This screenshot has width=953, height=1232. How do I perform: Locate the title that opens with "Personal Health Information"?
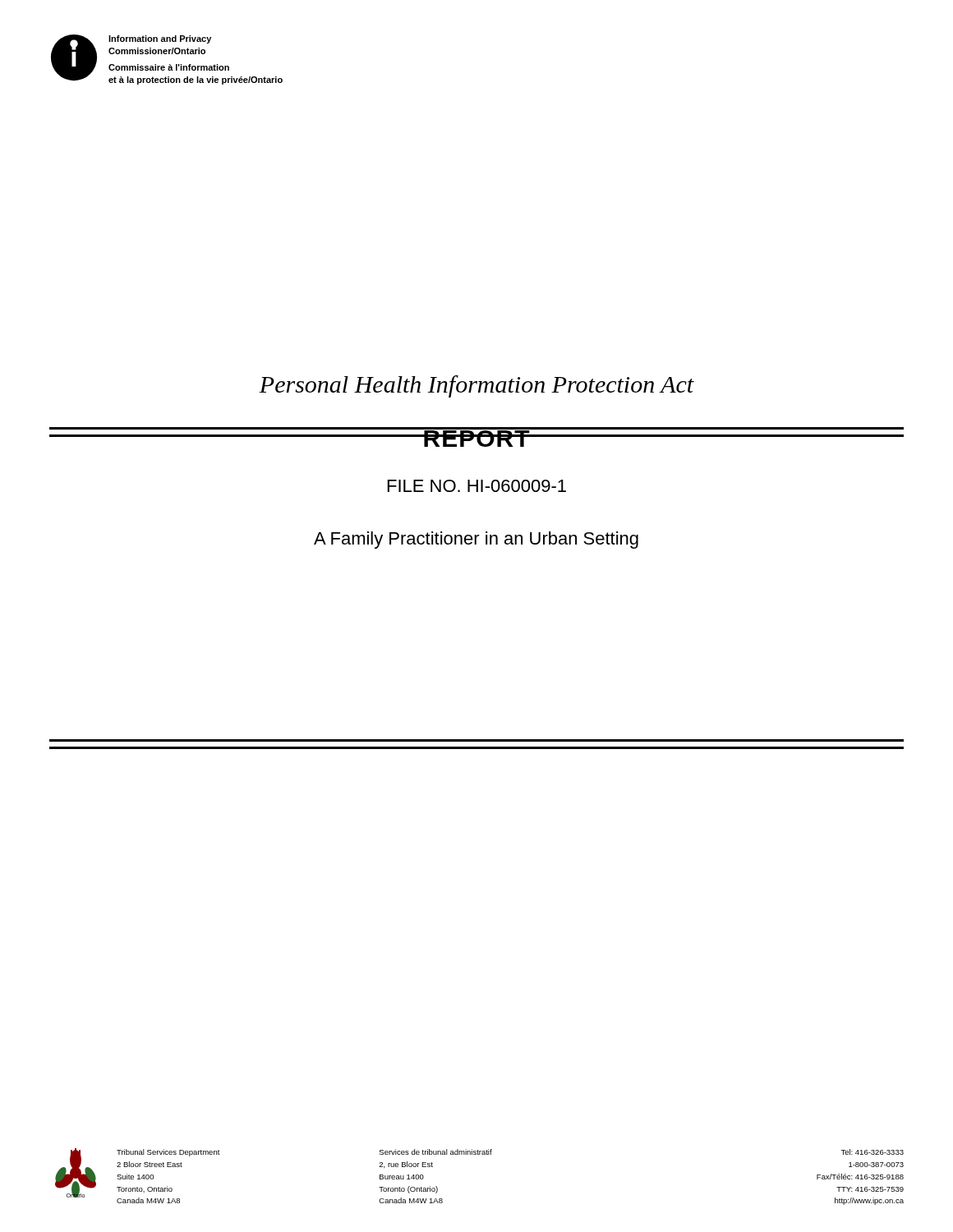point(476,384)
